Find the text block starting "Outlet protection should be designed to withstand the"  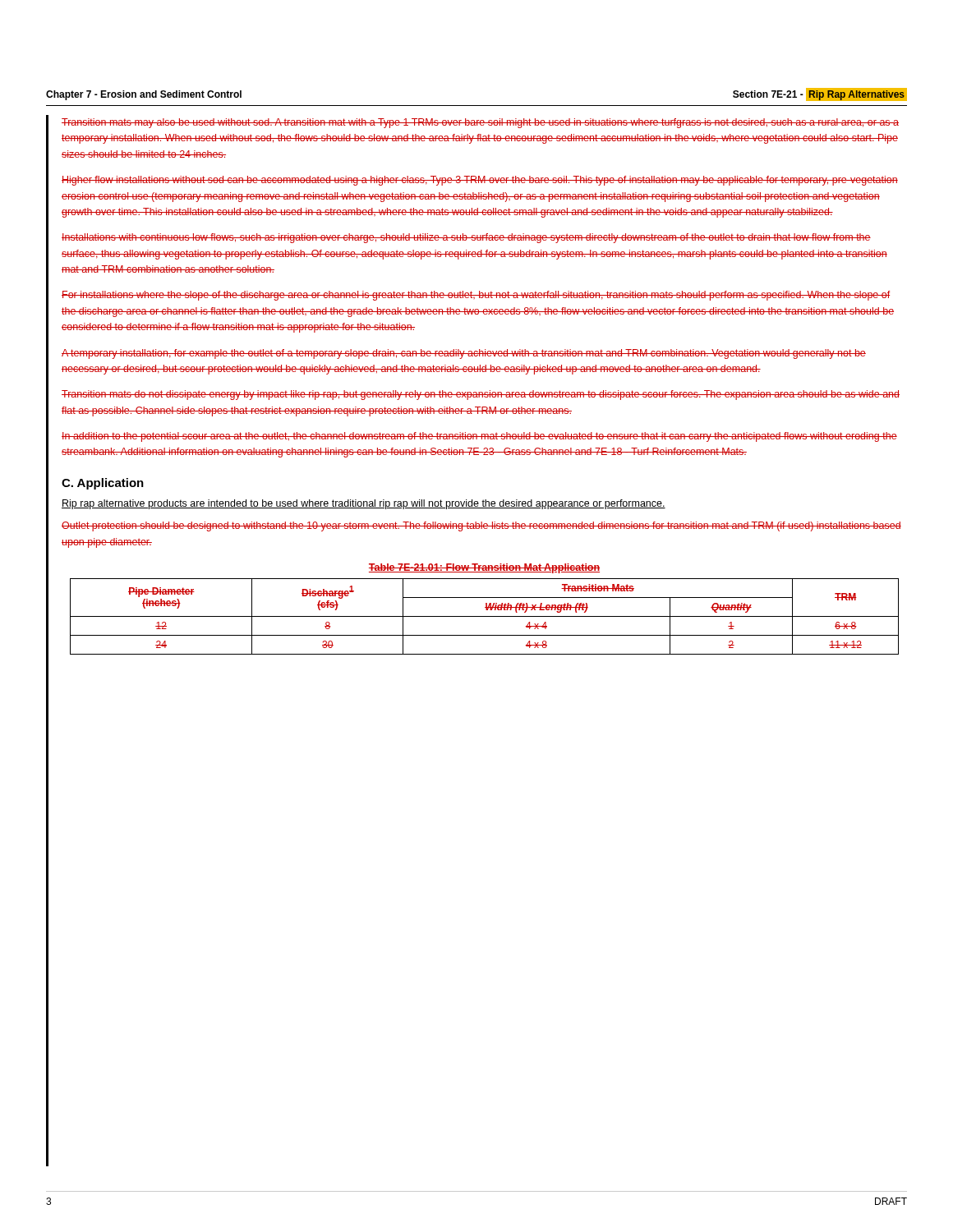tap(481, 534)
